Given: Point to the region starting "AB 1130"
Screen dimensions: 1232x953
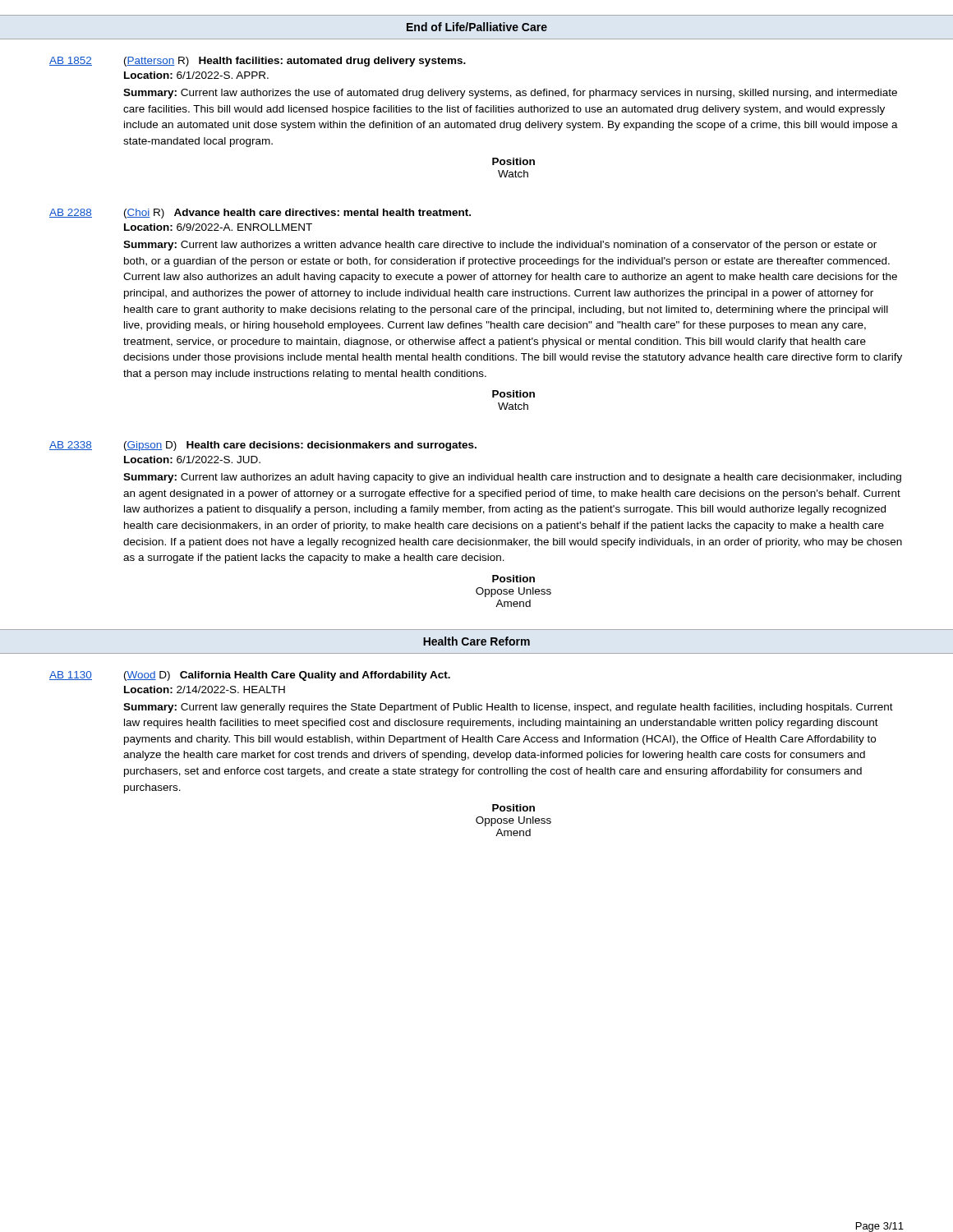Looking at the screenshot, I should pyautogui.click(x=71, y=675).
